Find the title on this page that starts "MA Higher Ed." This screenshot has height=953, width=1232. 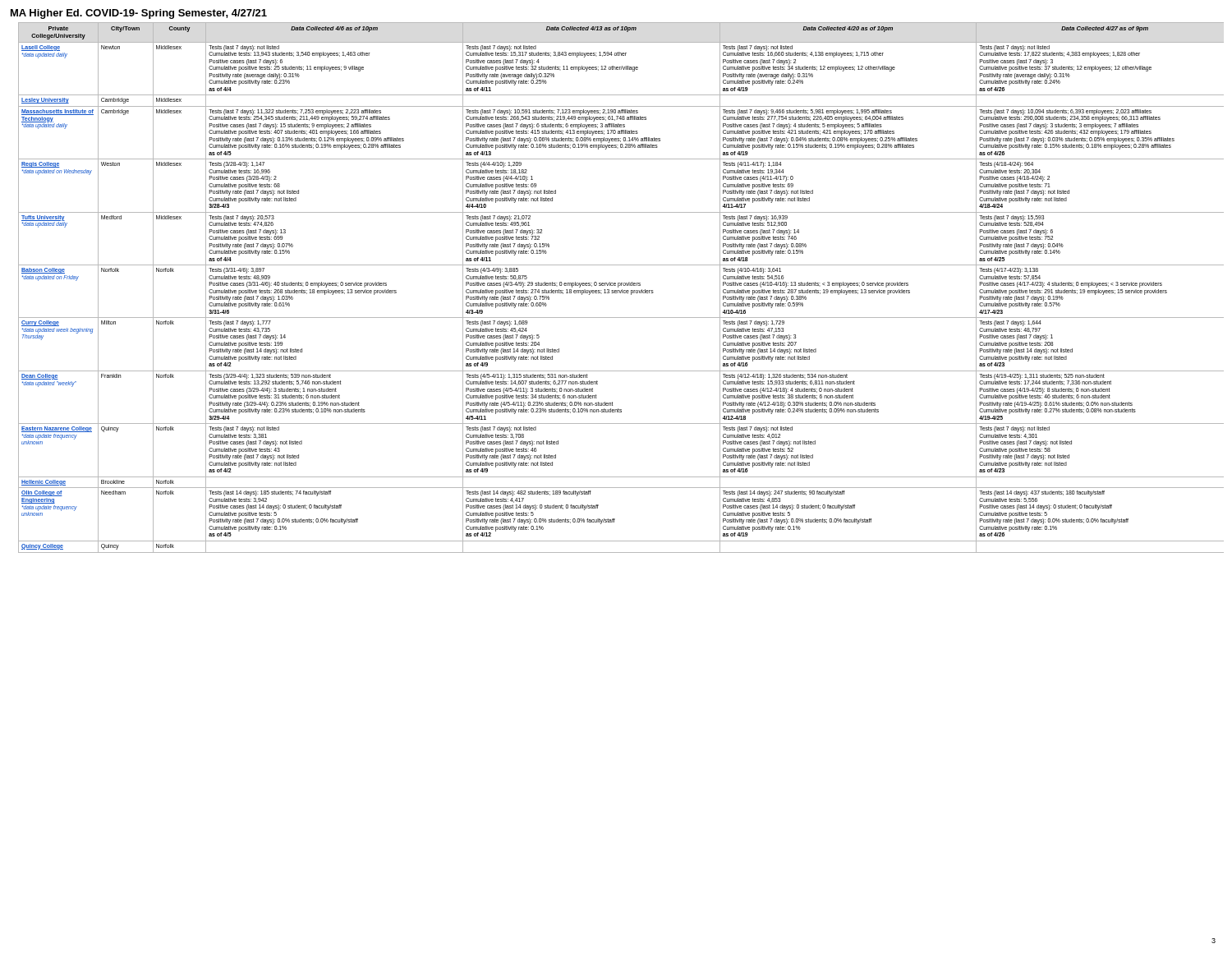click(138, 13)
